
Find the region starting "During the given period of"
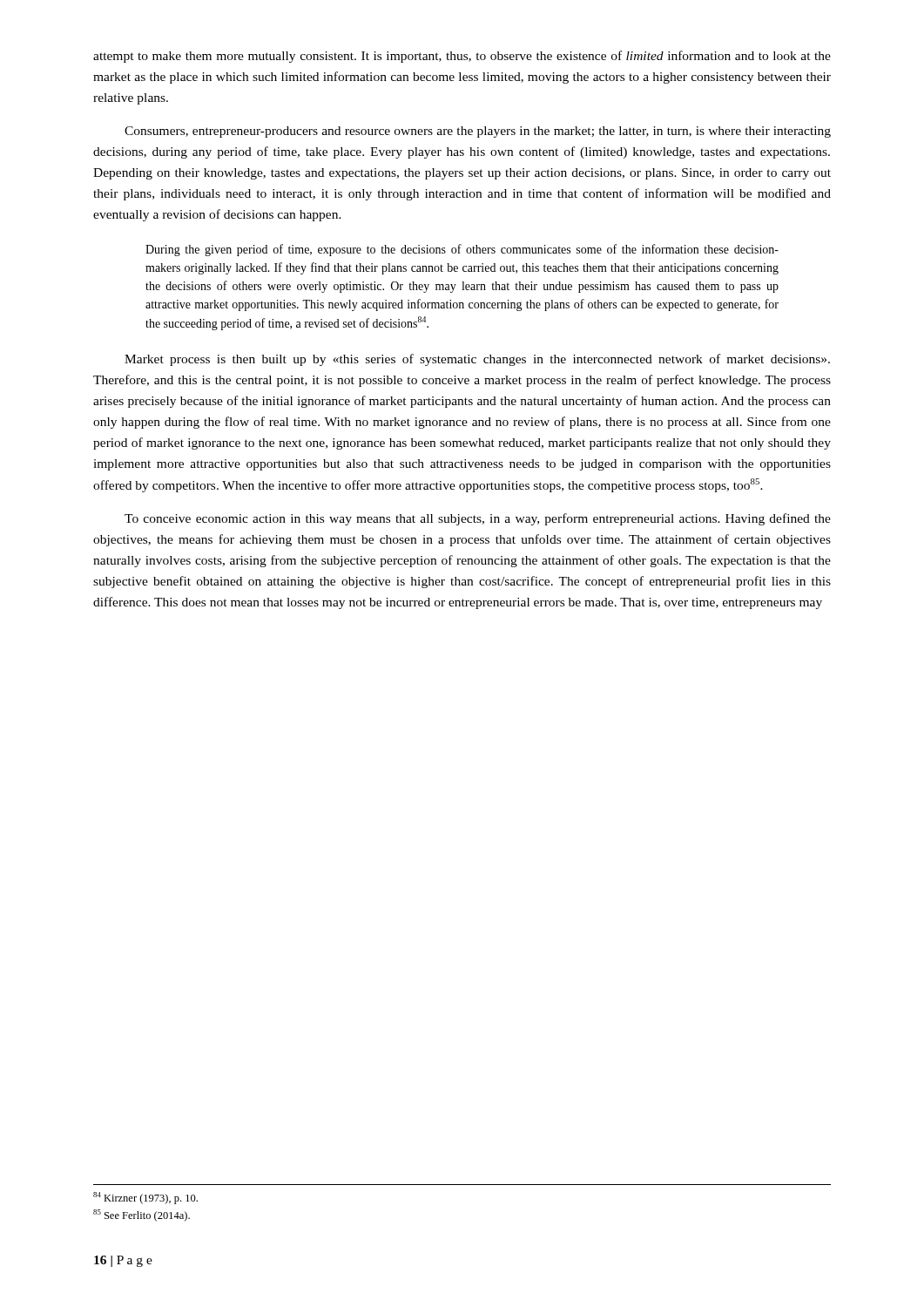pyautogui.click(x=462, y=287)
